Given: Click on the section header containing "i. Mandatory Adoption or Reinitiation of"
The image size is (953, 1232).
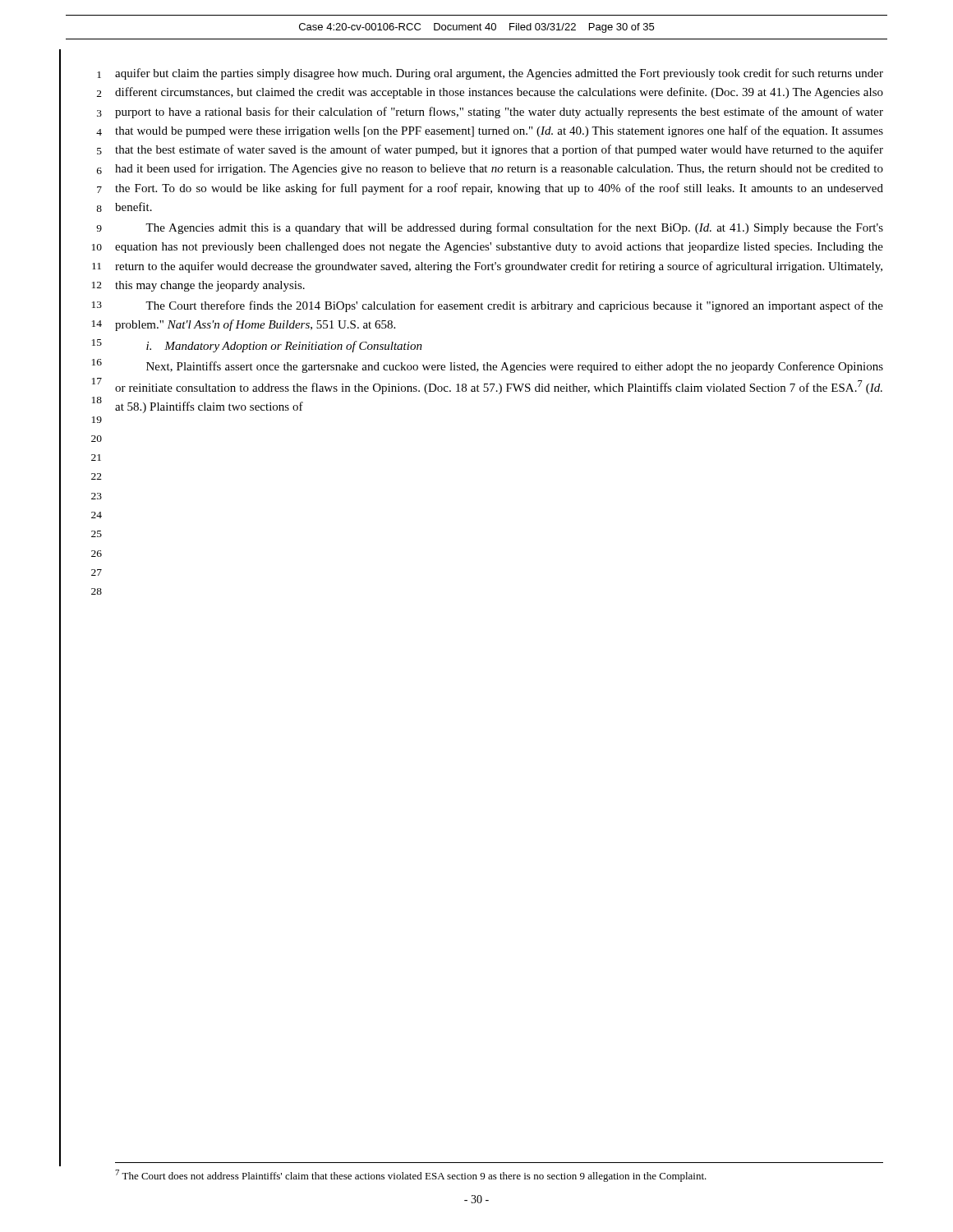Looking at the screenshot, I should (x=284, y=347).
